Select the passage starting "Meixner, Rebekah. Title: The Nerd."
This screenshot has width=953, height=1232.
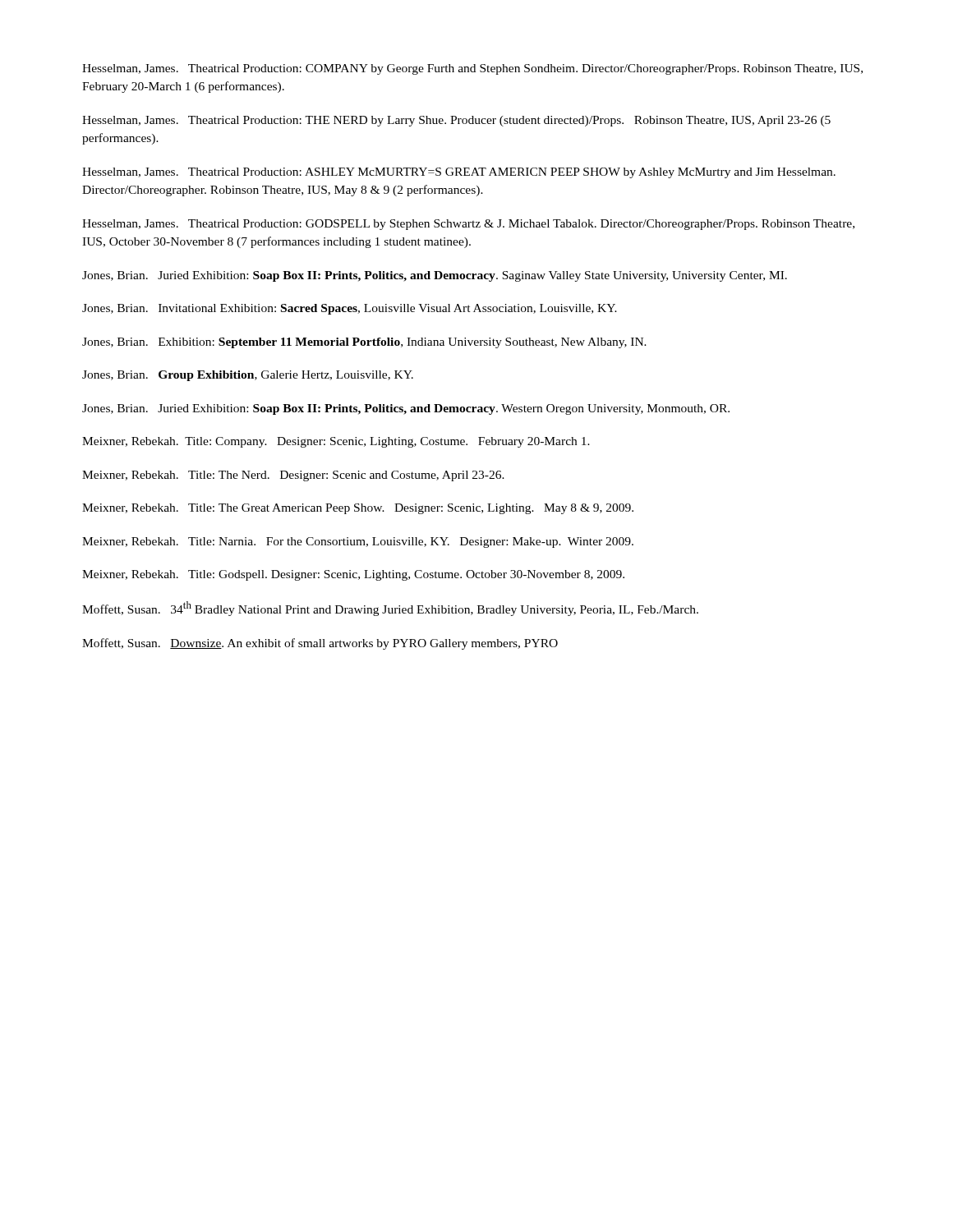click(x=293, y=474)
